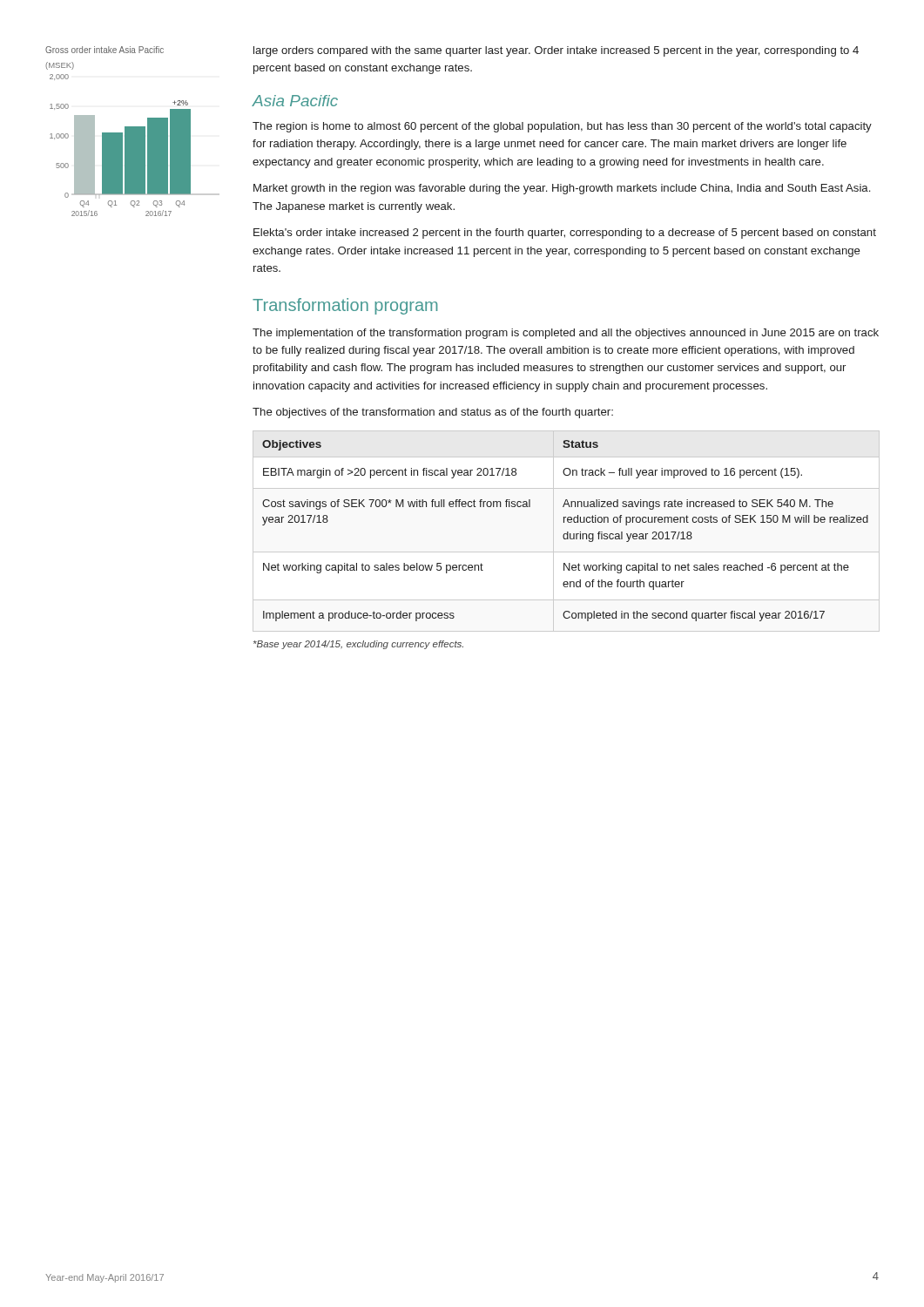Where is the passage that starts "The implementation of the"?
Image resolution: width=924 pixels, height=1307 pixels.
tap(566, 359)
